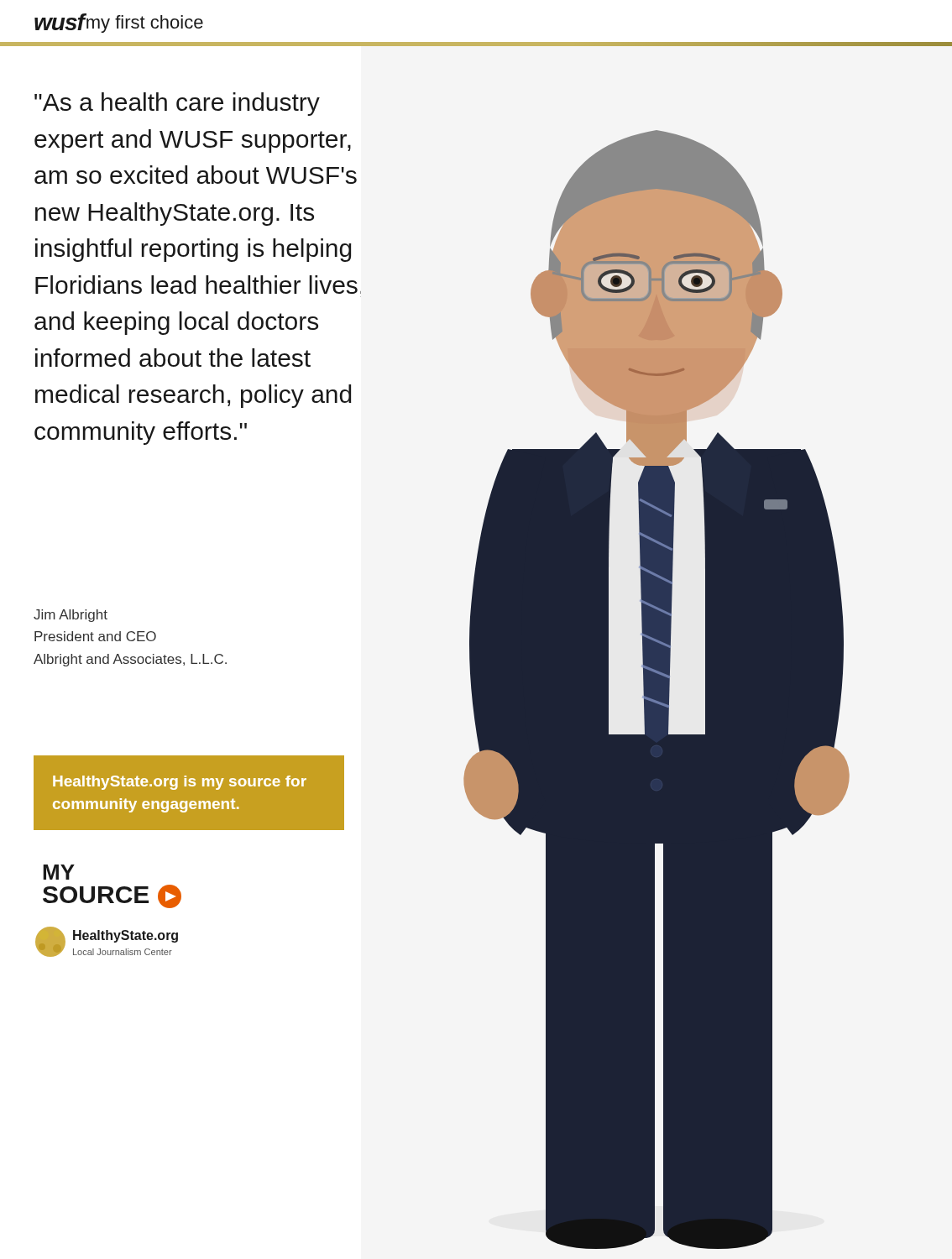Image resolution: width=952 pixels, height=1259 pixels.
Task: Find the text block containing "Jim AlbrightPresident and CEOAlbright and Associates,"
Action: [71, 616]
